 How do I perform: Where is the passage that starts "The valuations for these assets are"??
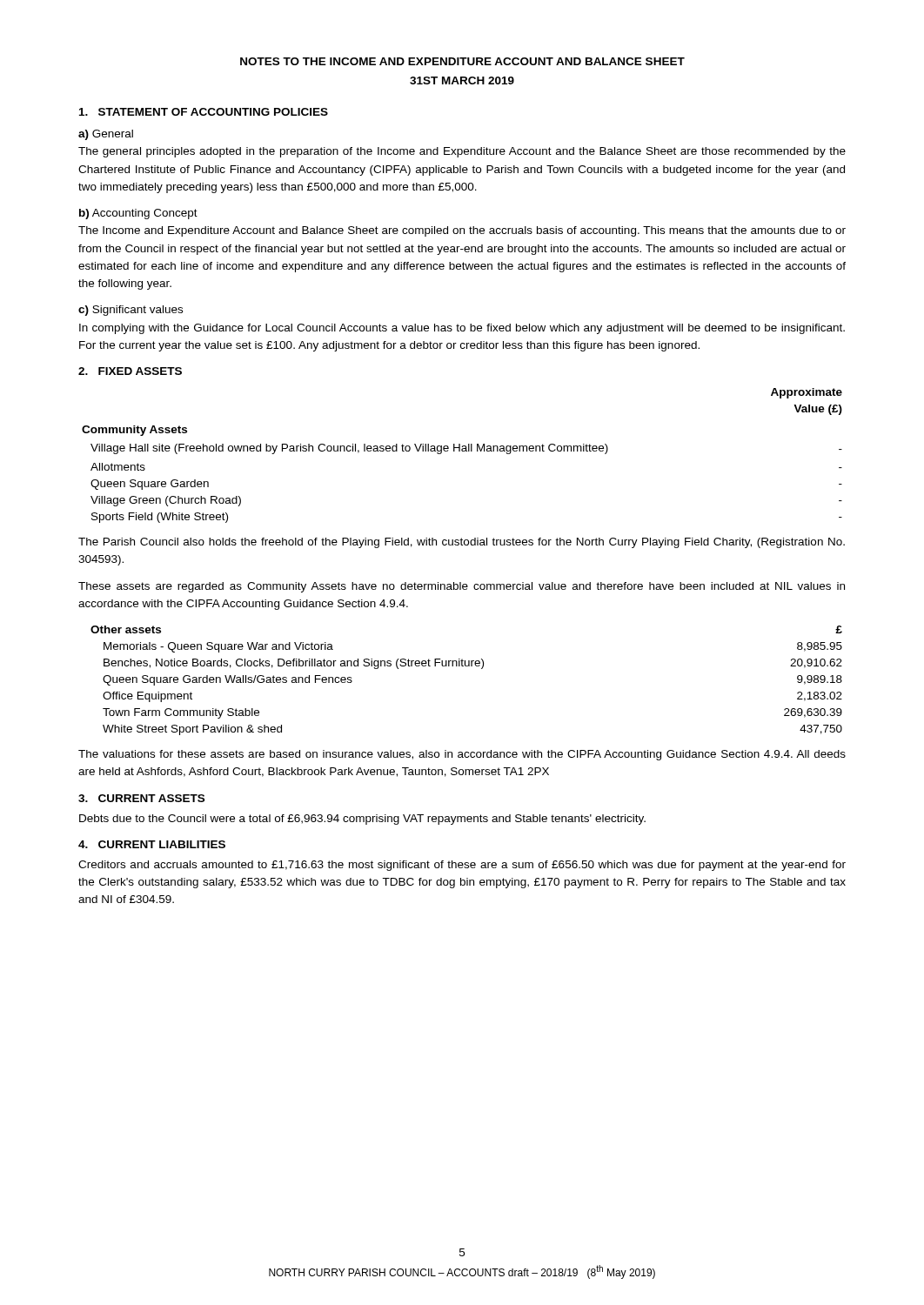[462, 763]
